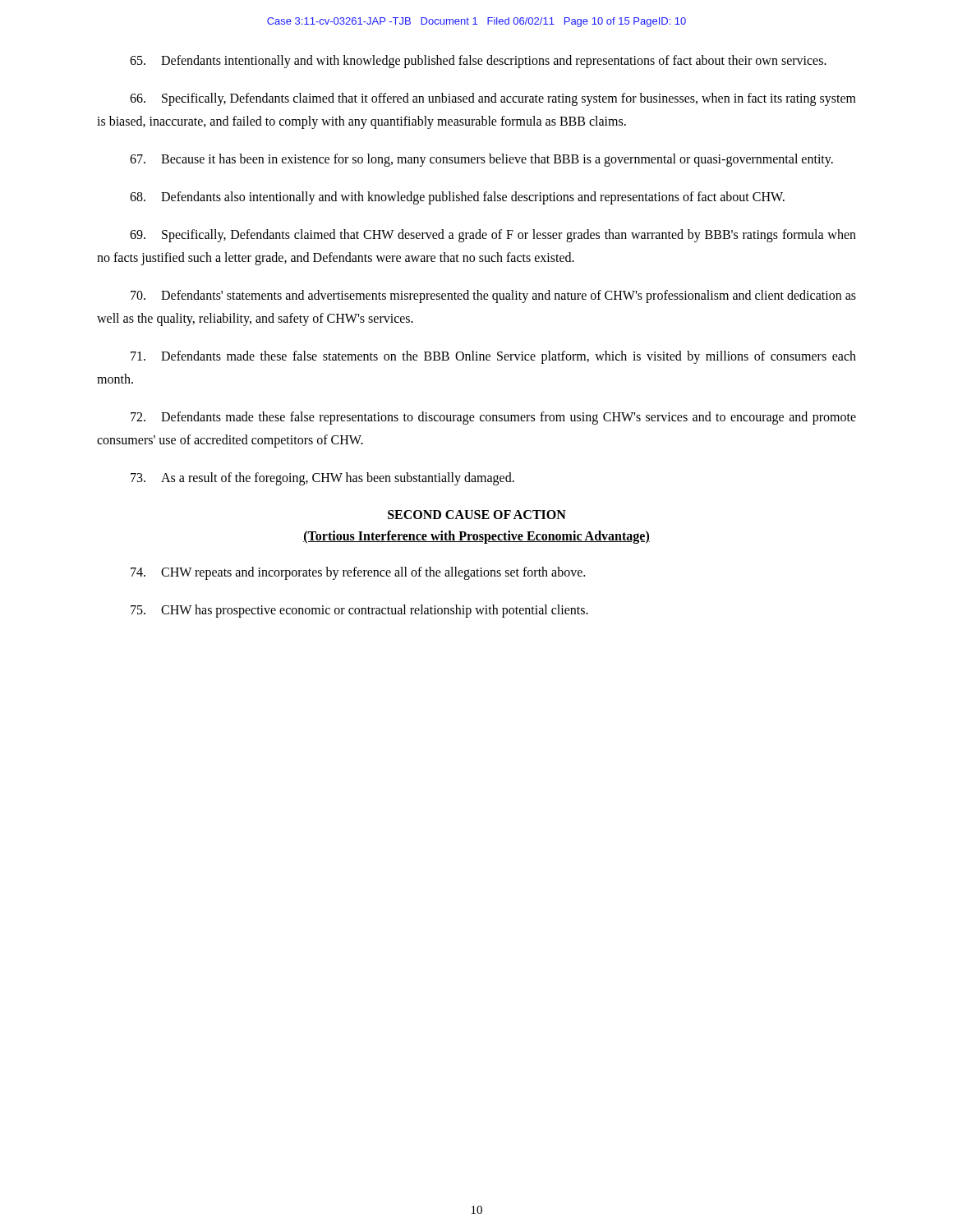Locate the block starting "71.Defendants made these false statements on the BBB"

pyautogui.click(x=476, y=365)
